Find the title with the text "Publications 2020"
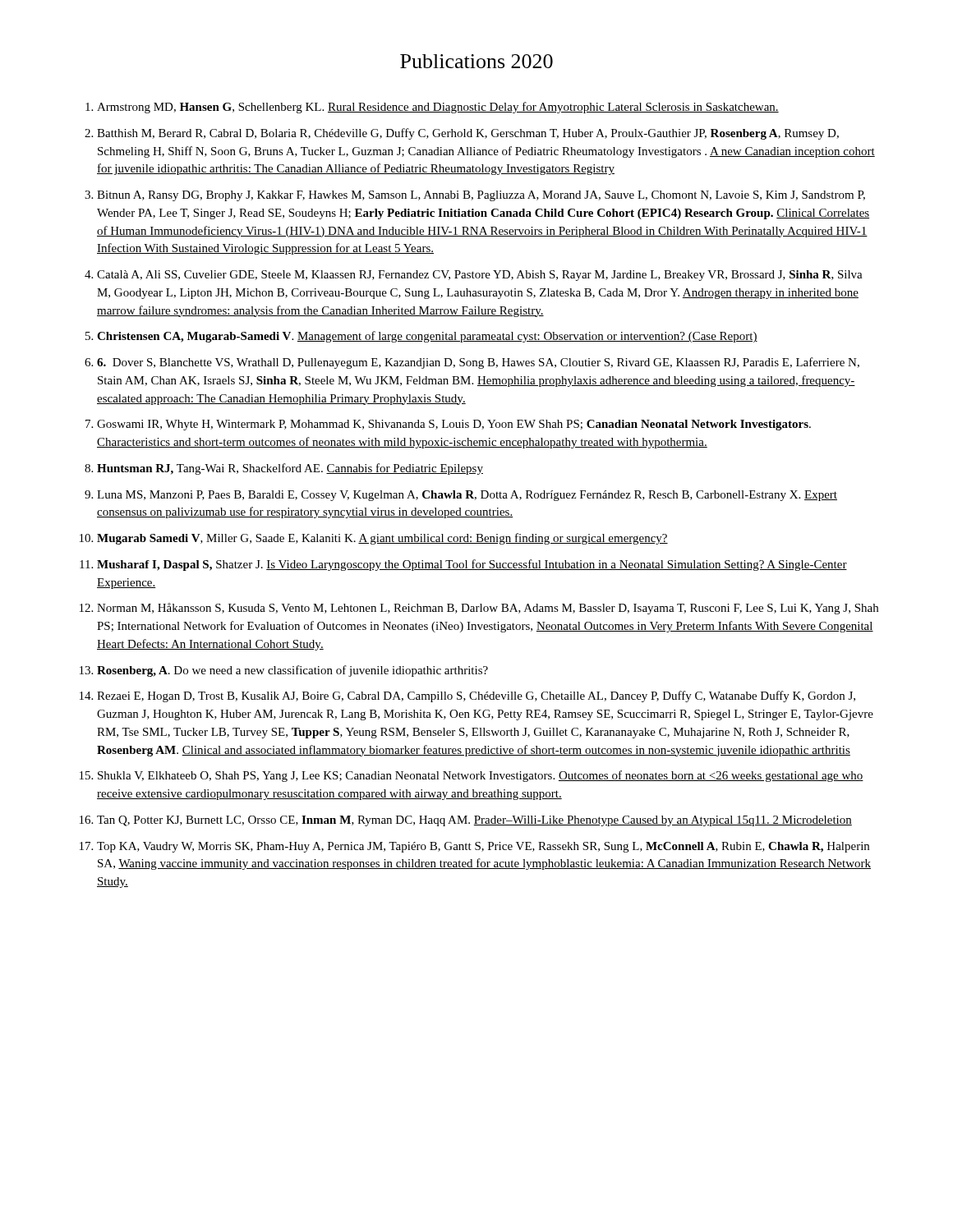 point(476,62)
